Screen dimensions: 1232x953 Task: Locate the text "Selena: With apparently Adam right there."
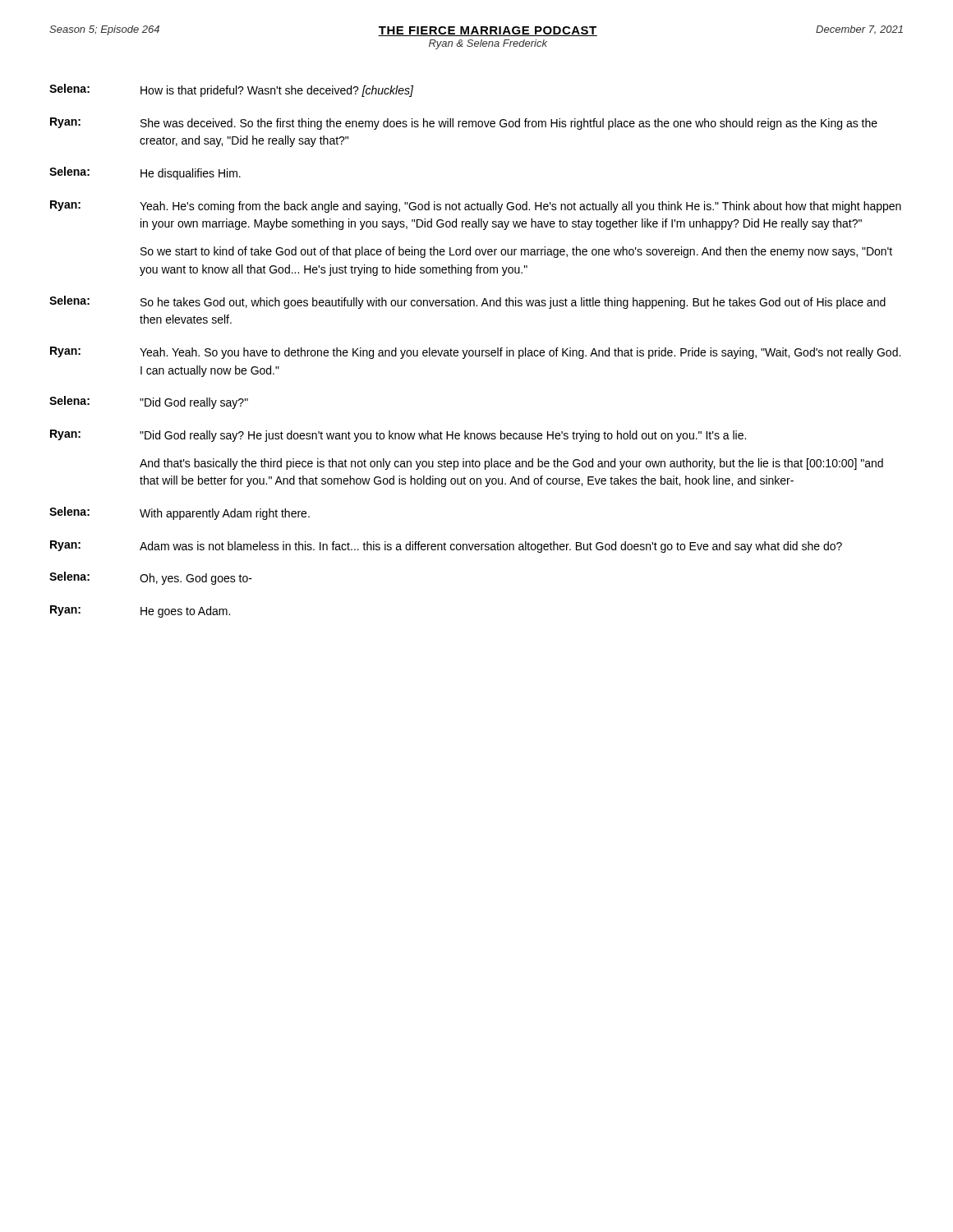coord(180,513)
